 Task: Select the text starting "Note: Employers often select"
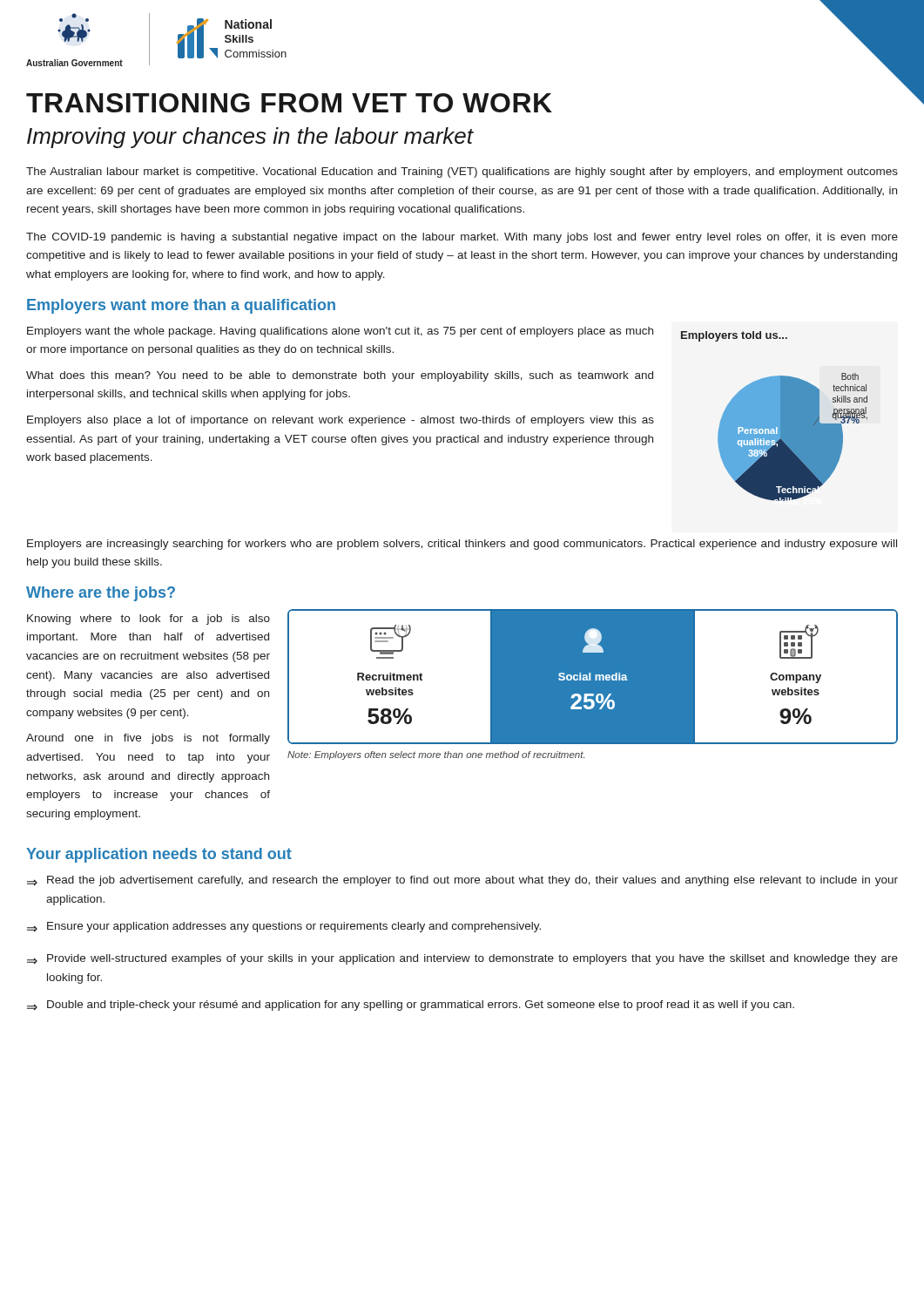437,754
